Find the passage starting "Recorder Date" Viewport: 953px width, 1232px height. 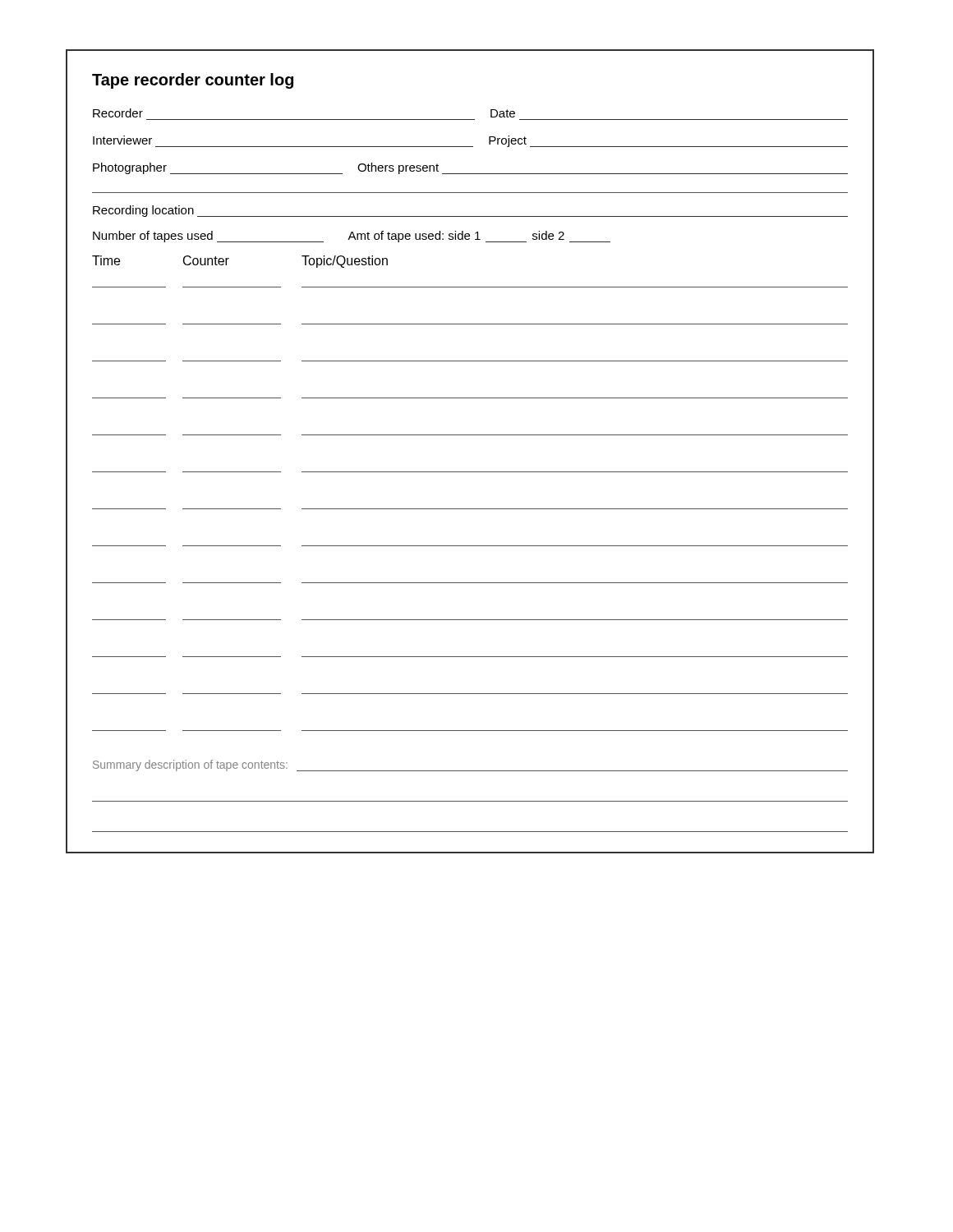[x=470, y=112]
